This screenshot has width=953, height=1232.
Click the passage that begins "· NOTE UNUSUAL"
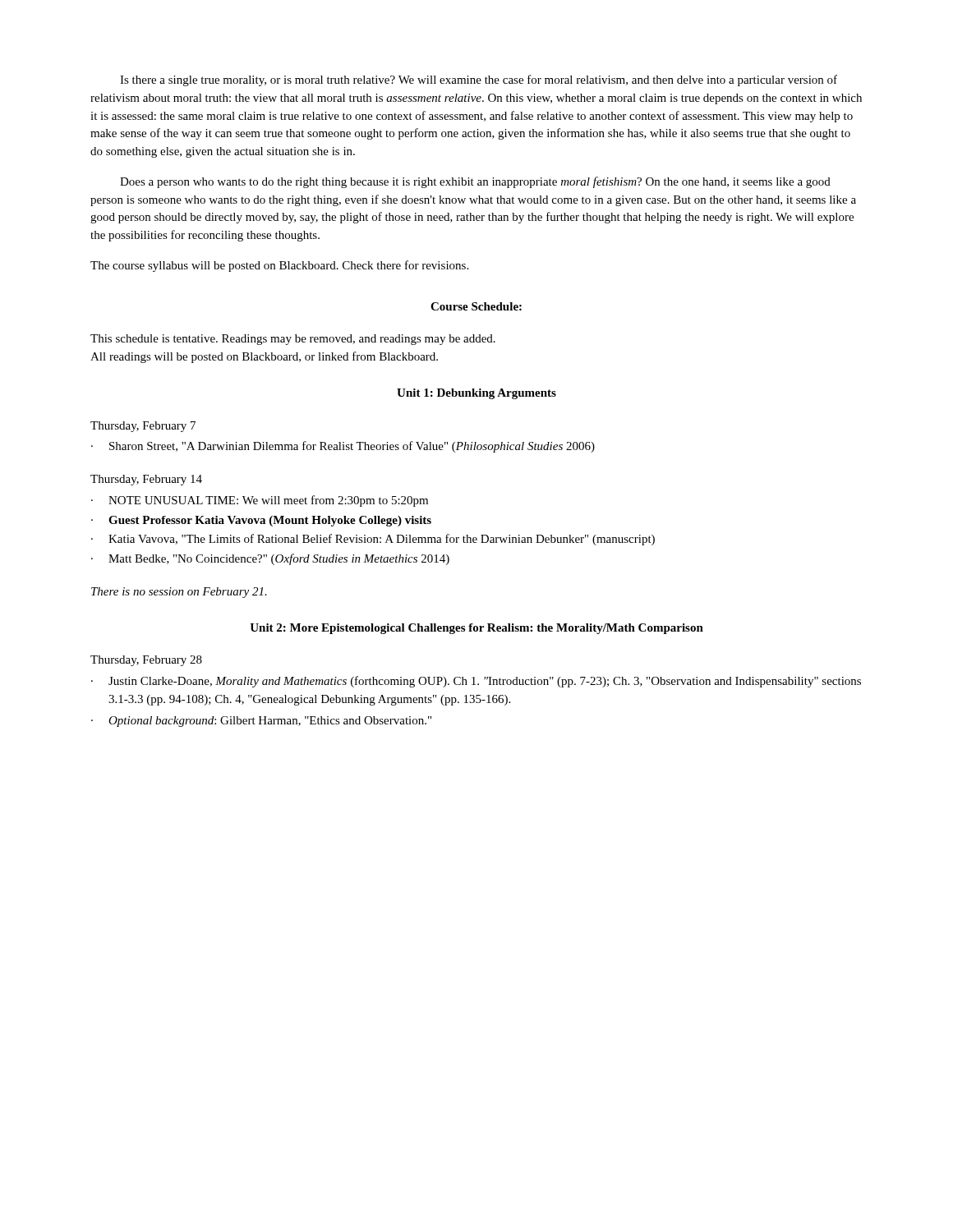tap(260, 501)
